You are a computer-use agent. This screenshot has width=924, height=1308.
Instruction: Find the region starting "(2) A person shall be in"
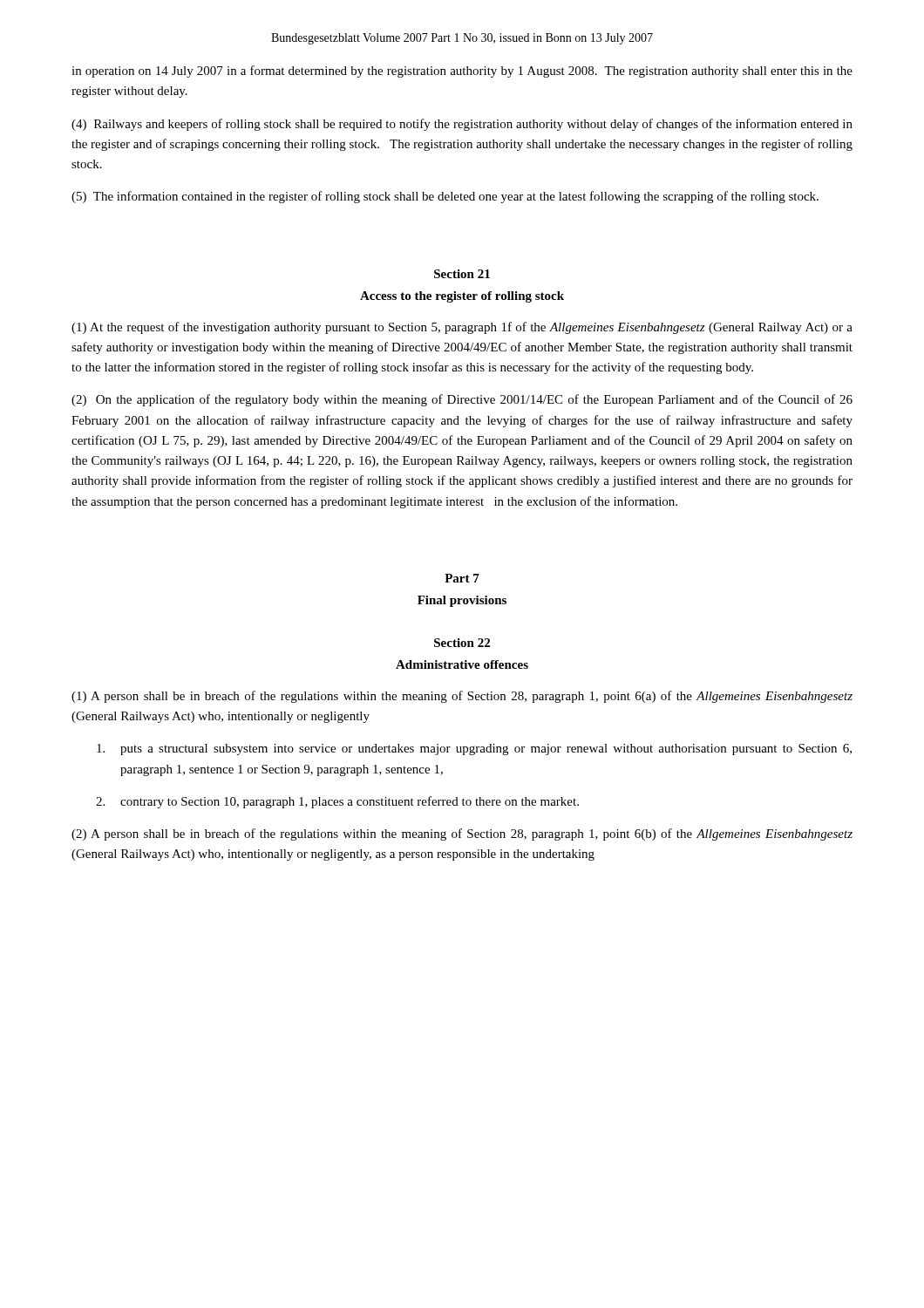click(462, 844)
